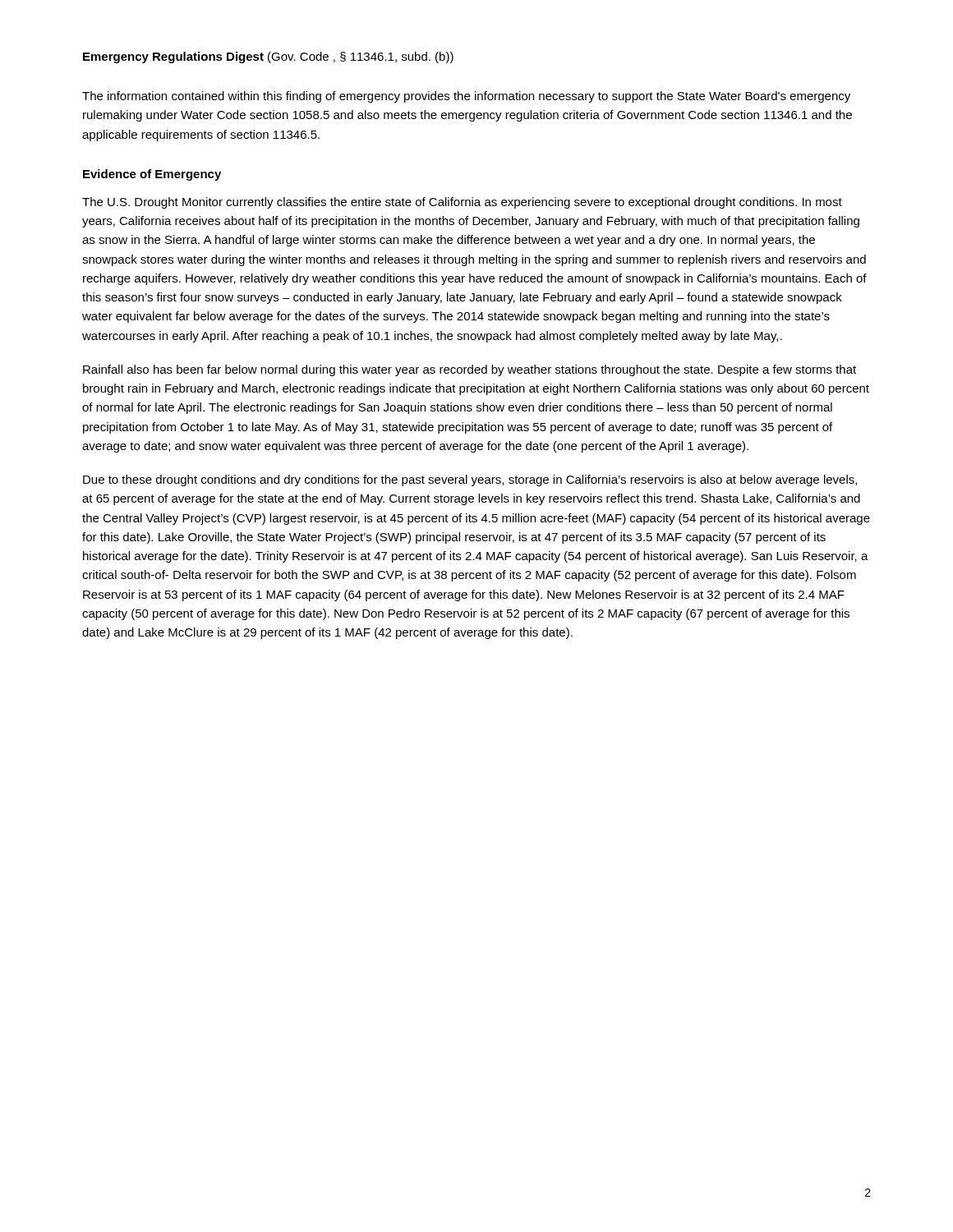This screenshot has height=1232, width=953.
Task: Find the text block that says "The information contained within"
Action: pyautogui.click(x=467, y=115)
